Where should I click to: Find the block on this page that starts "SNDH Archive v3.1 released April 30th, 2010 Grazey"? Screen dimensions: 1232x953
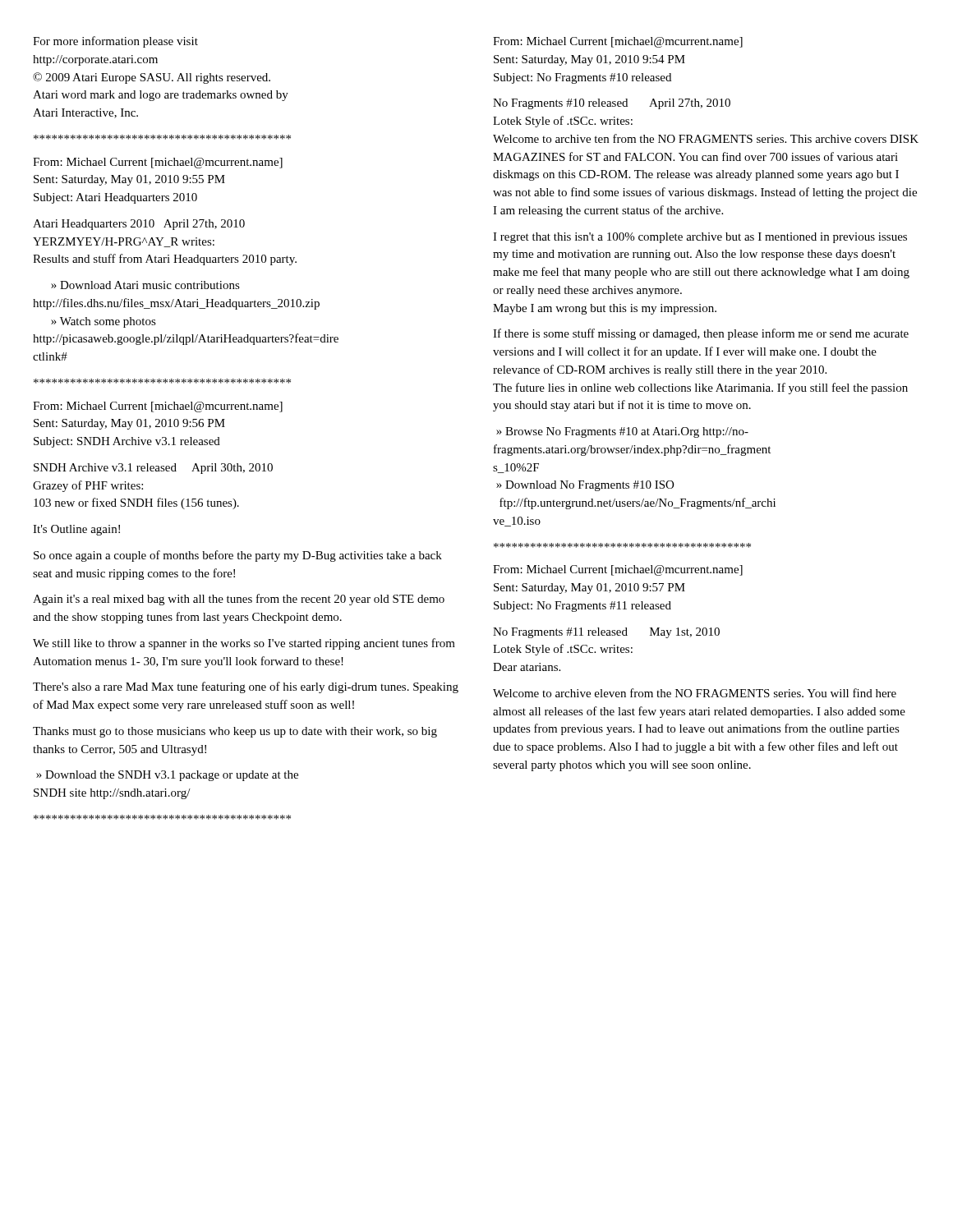tap(153, 485)
